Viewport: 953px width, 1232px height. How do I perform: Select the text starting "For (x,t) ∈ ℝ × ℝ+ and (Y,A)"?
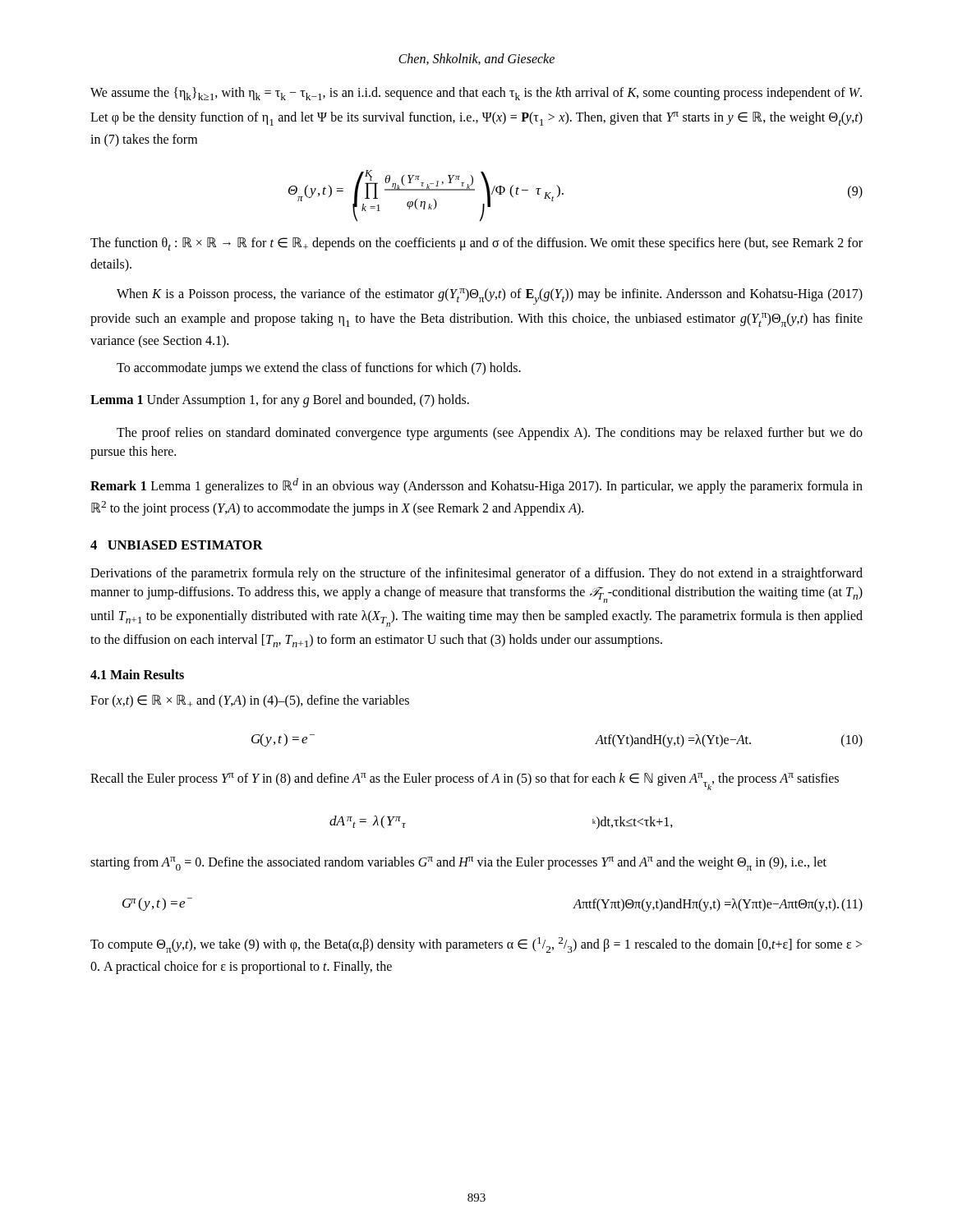click(250, 701)
